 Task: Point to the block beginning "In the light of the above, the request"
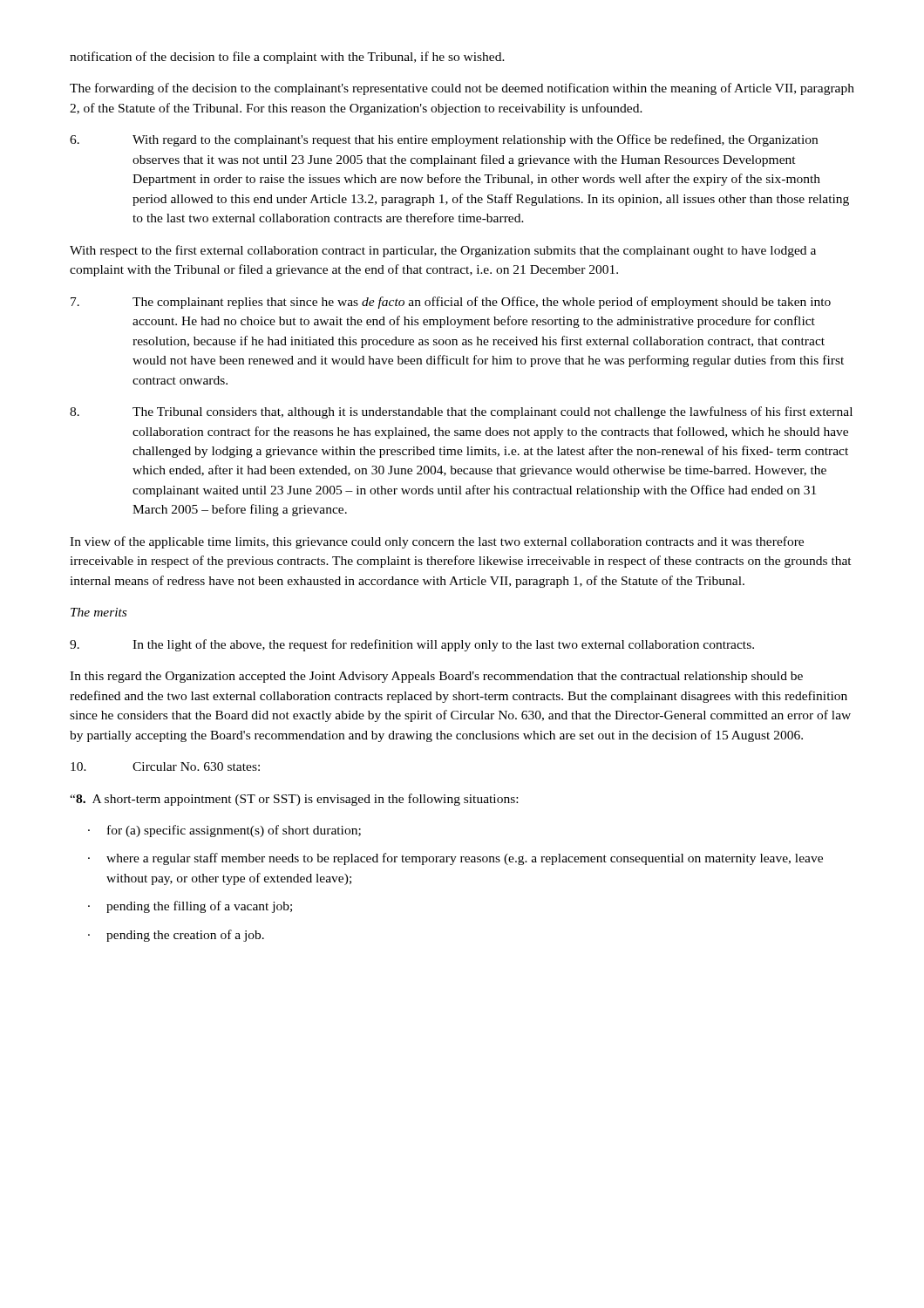pos(462,644)
